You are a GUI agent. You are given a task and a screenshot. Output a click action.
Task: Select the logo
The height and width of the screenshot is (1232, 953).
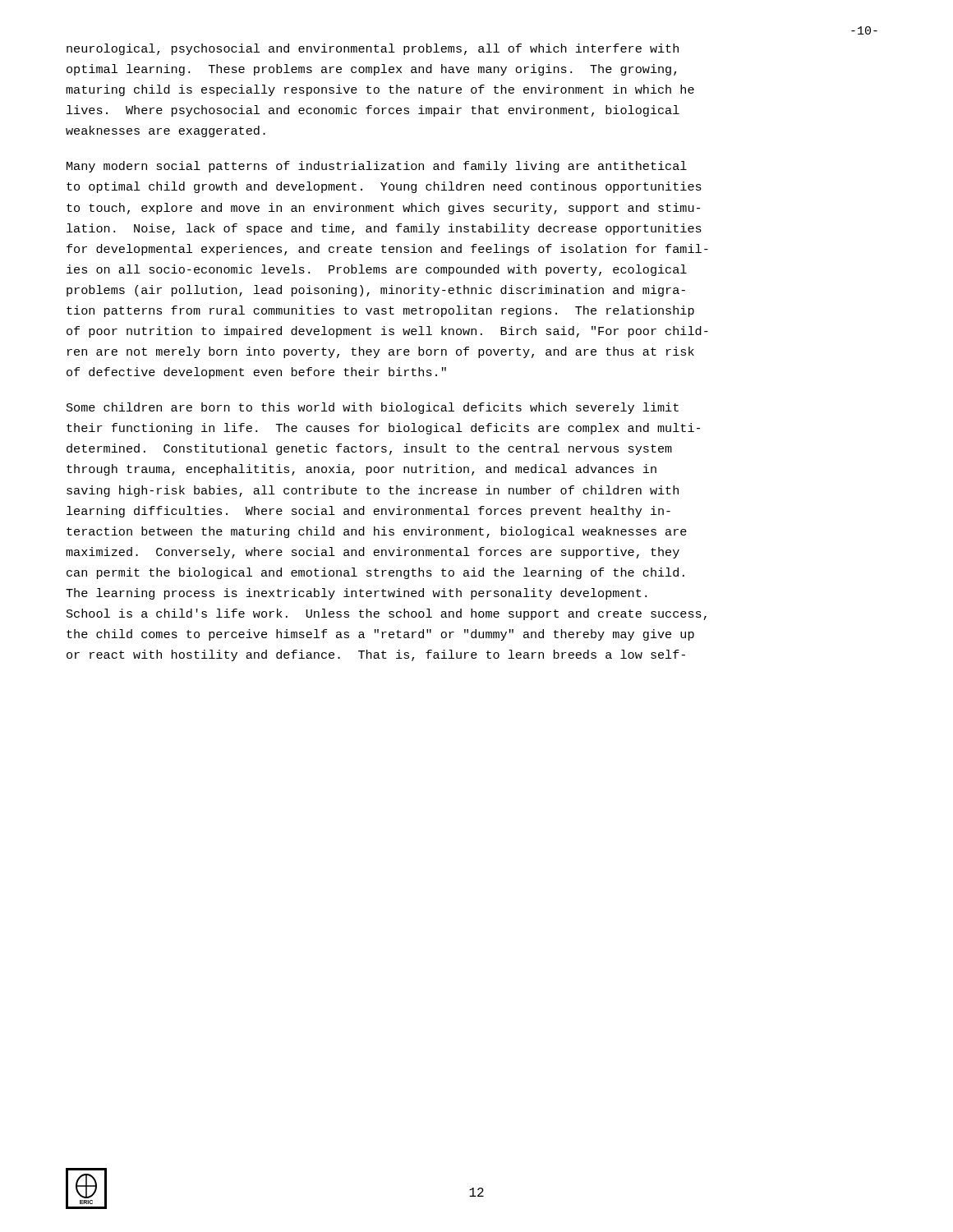(86, 1188)
